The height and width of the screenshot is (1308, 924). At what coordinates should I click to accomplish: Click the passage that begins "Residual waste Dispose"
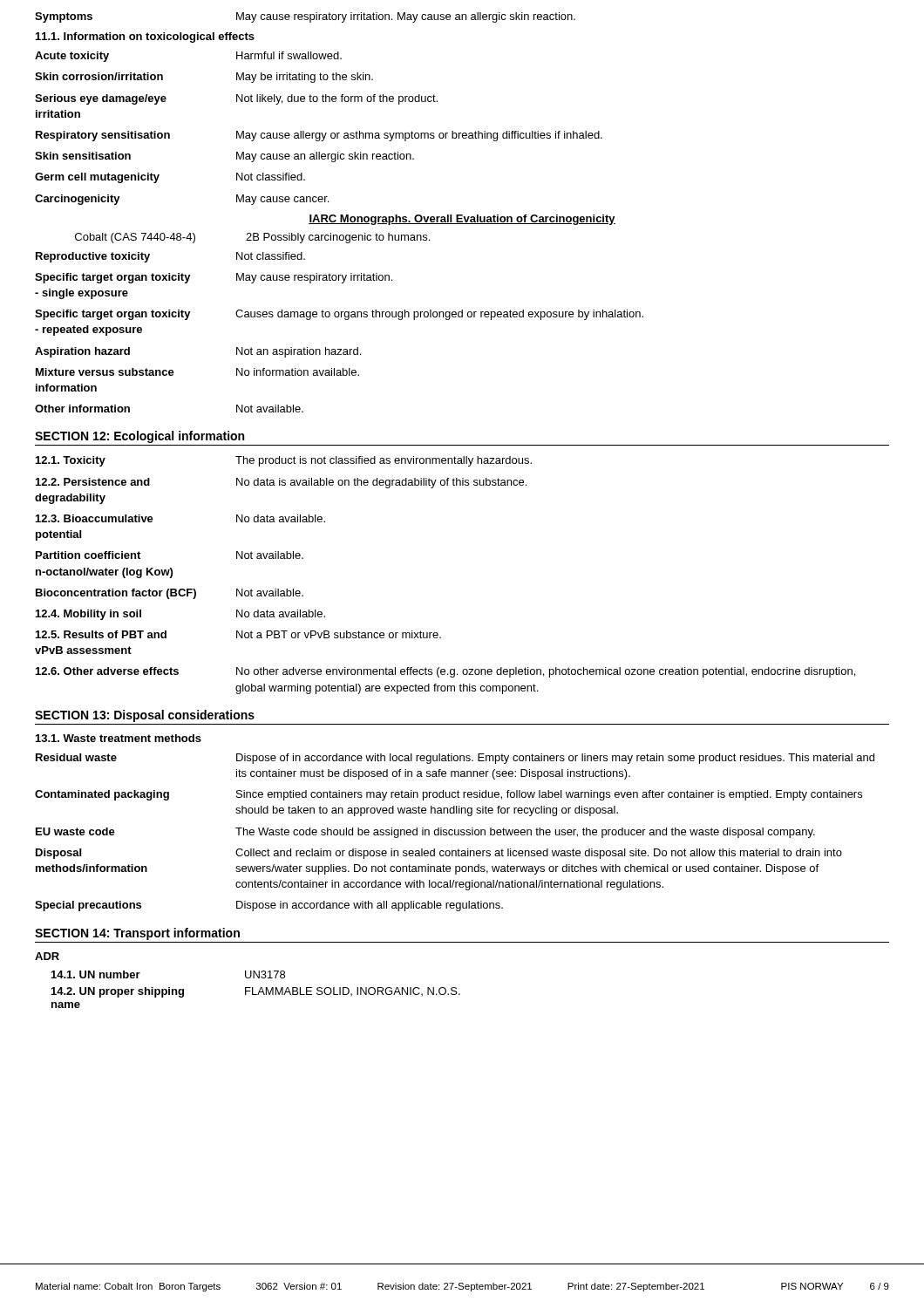(x=462, y=766)
